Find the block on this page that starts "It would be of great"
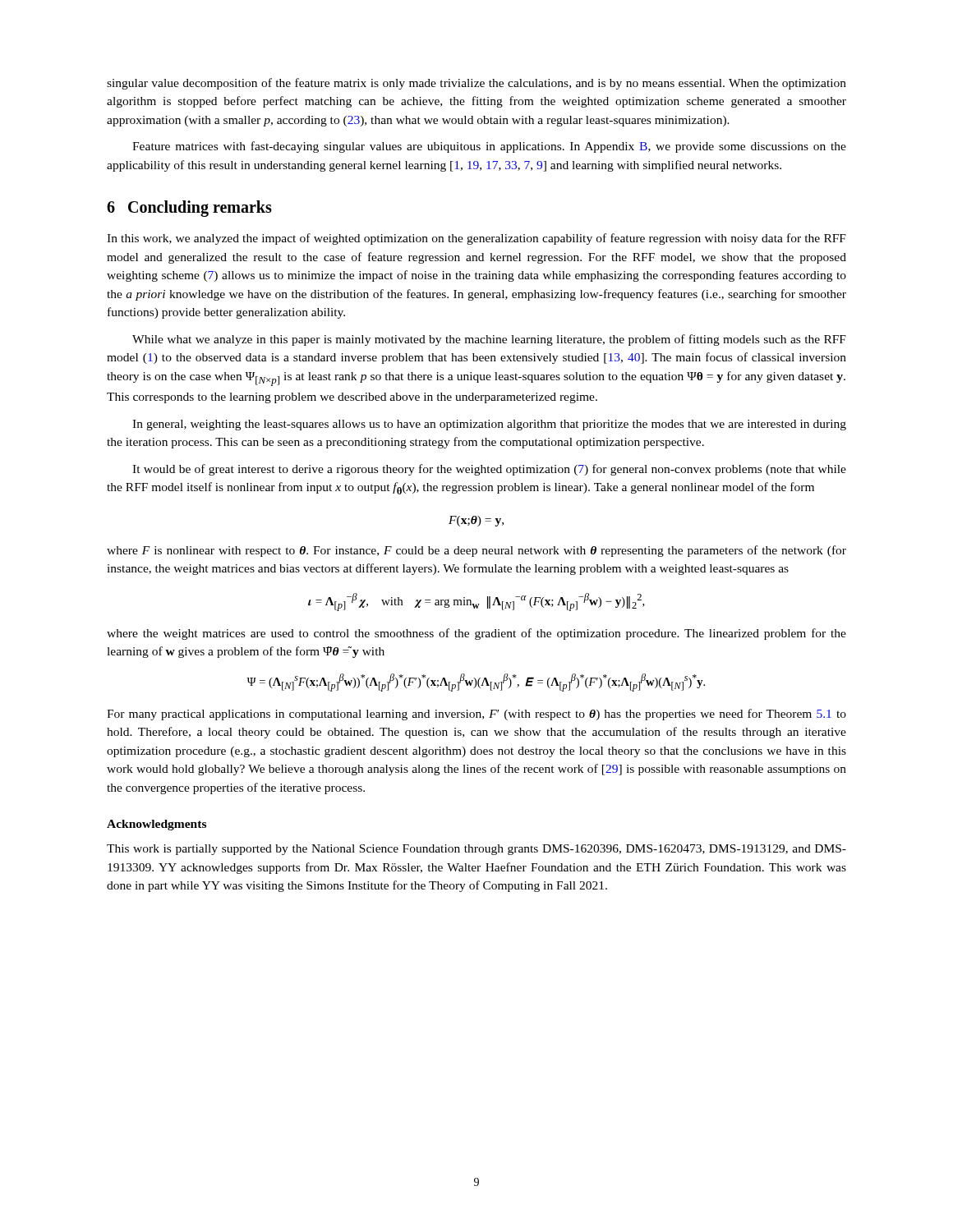953x1232 pixels. coord(476,480)
